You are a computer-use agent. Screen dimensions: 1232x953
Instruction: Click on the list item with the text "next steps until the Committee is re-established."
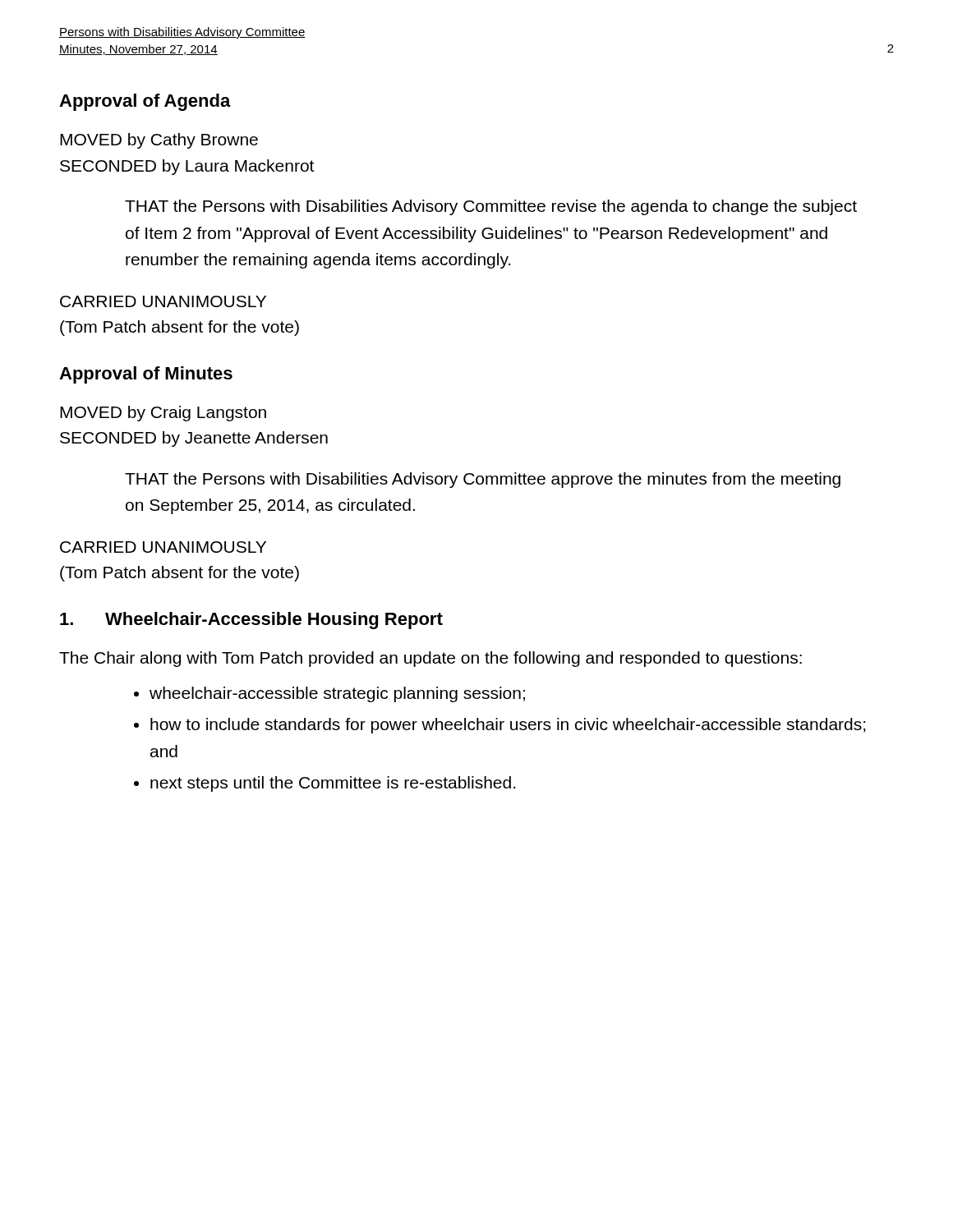[x=333, y=782]
